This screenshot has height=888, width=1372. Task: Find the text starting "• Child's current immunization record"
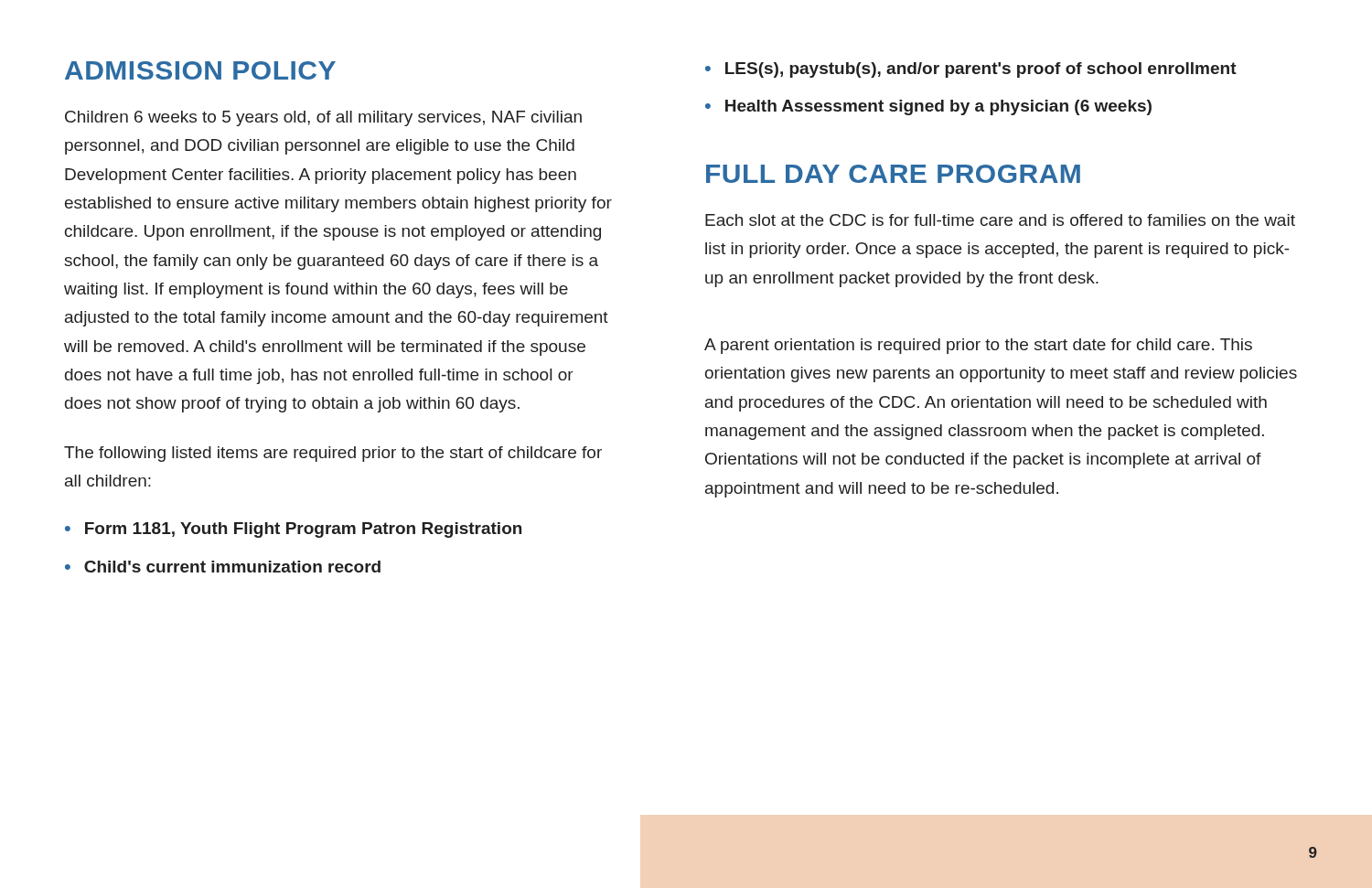tap(338, 567)
